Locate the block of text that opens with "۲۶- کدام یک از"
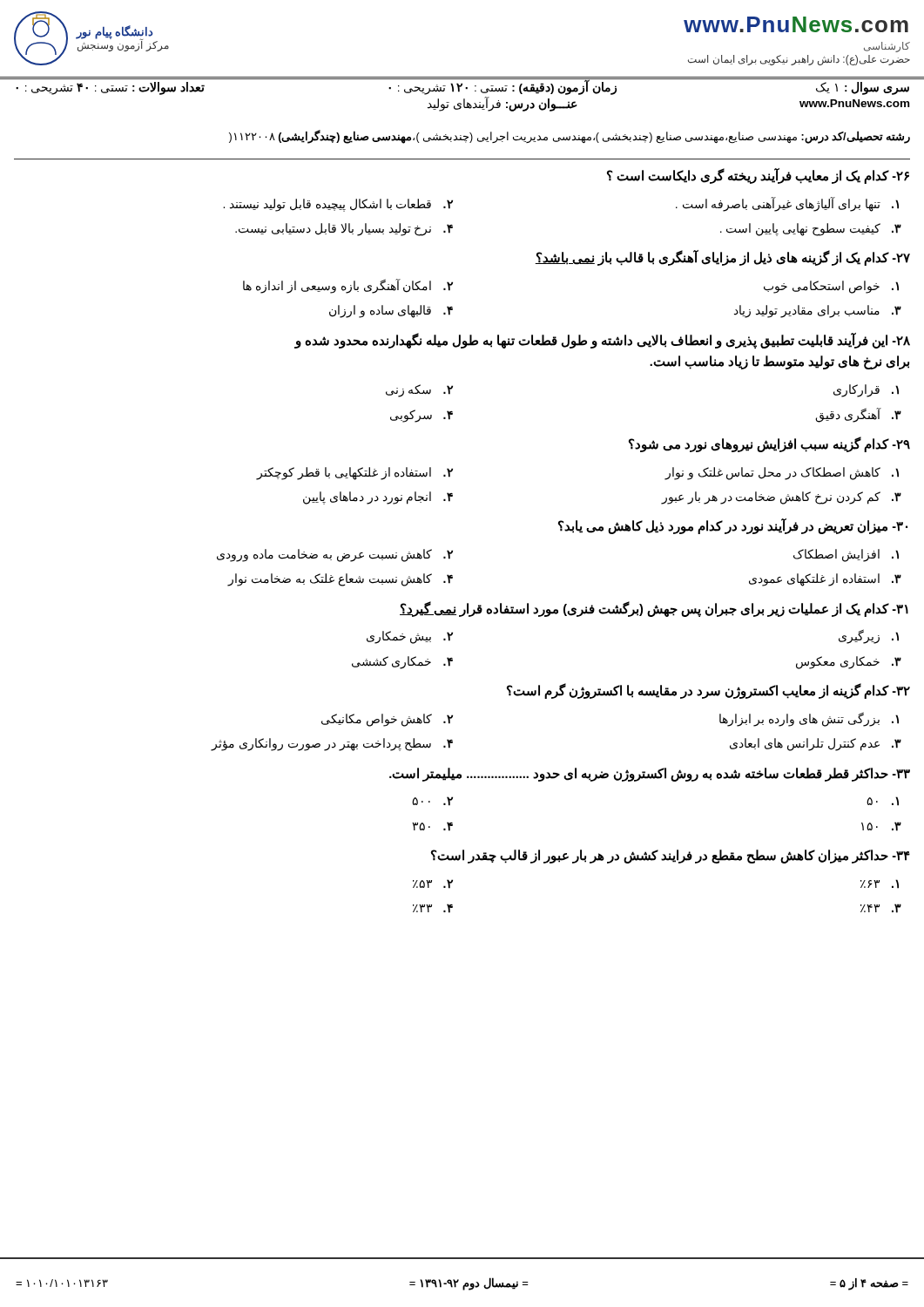Viewport: 924px width, 1307px height. click(462, 202)
